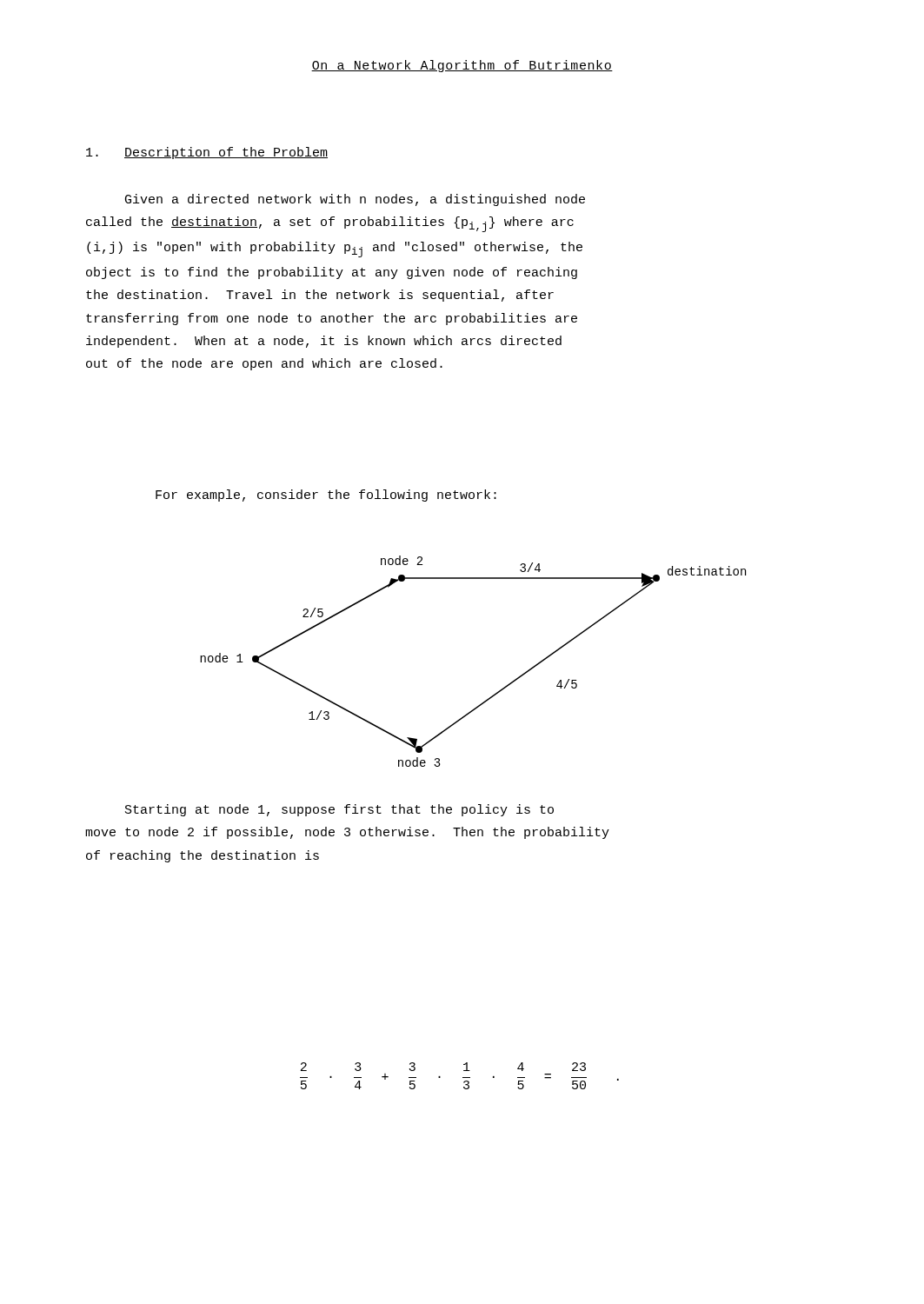The height and width of the screenshot is (1304, 924).
Task: Click on the block starting "1. Description of the"
Action: 206,153
